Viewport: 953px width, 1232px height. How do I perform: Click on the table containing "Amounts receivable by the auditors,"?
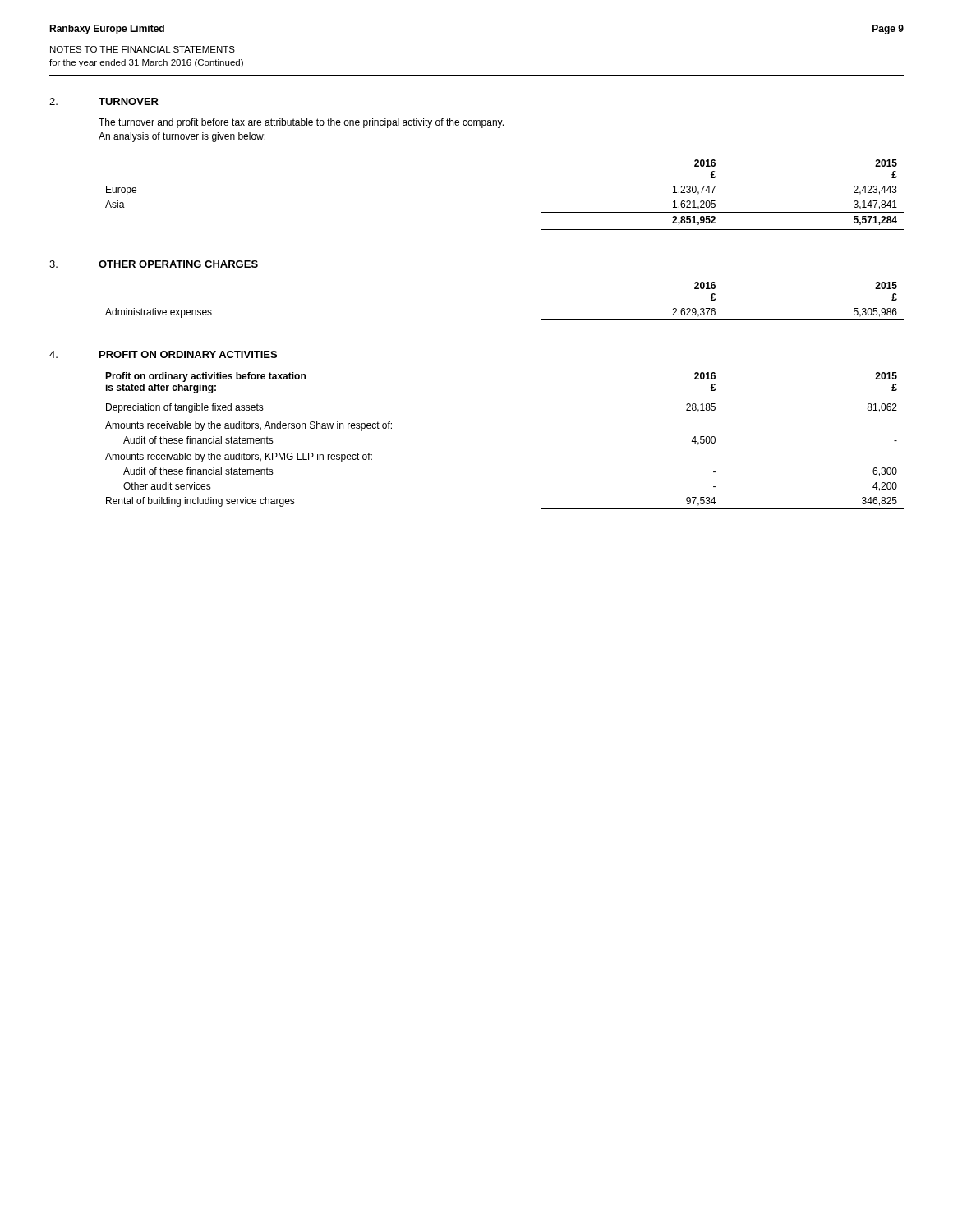tap(501, 439)
